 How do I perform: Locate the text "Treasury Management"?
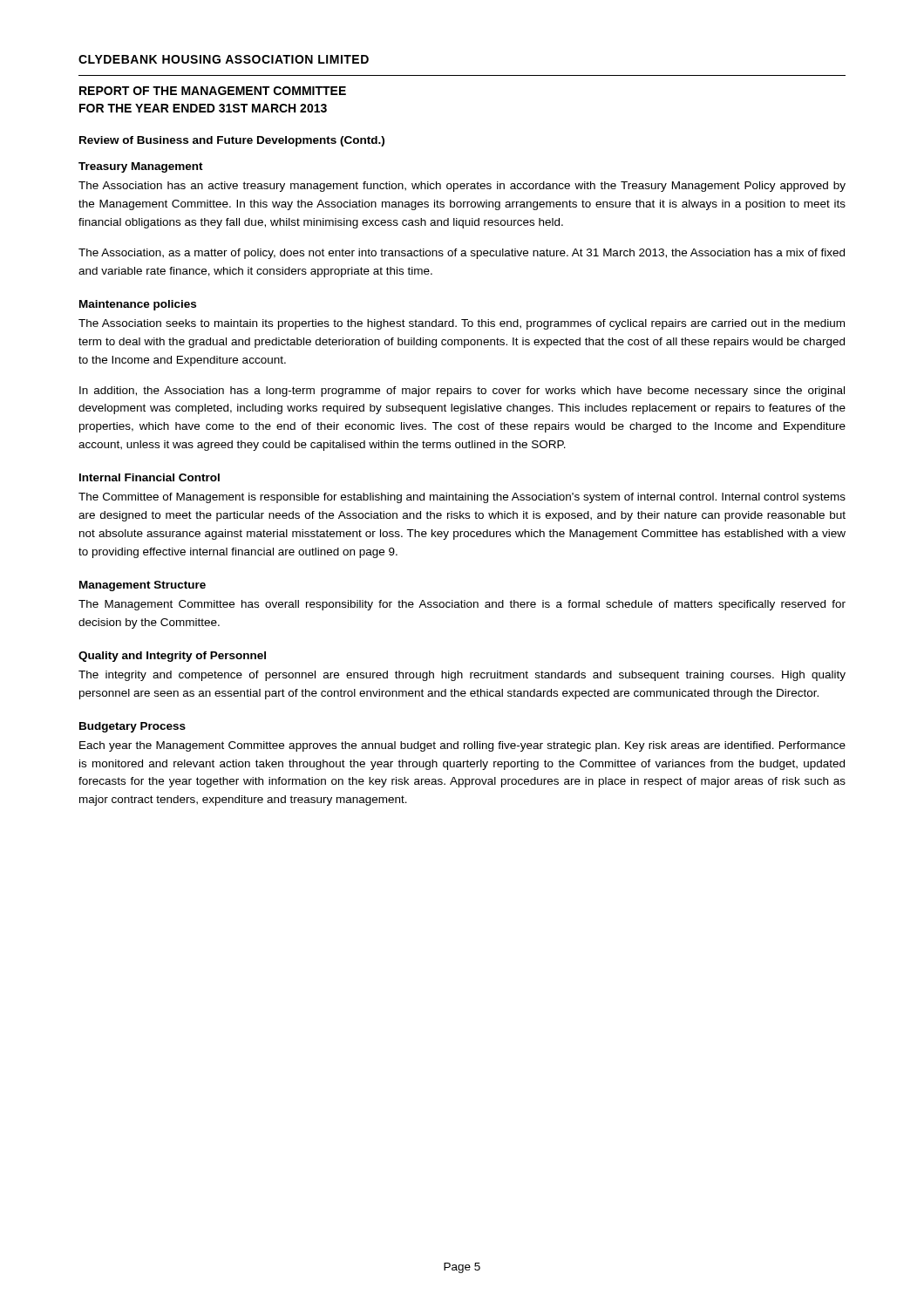[x=141, y=166]
